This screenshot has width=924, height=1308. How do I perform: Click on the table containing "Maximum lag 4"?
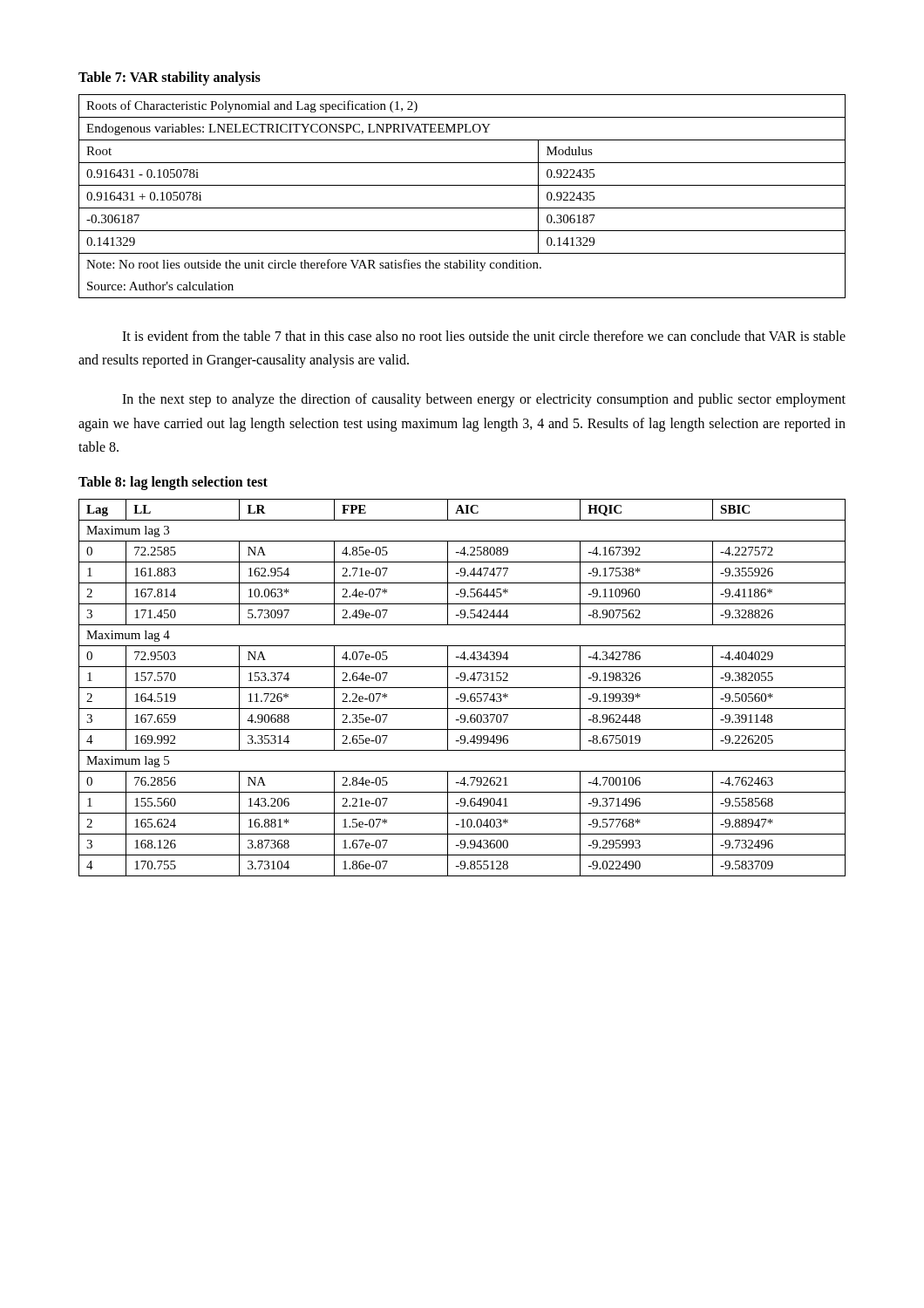pyautogui.click(x=462, y=688)
